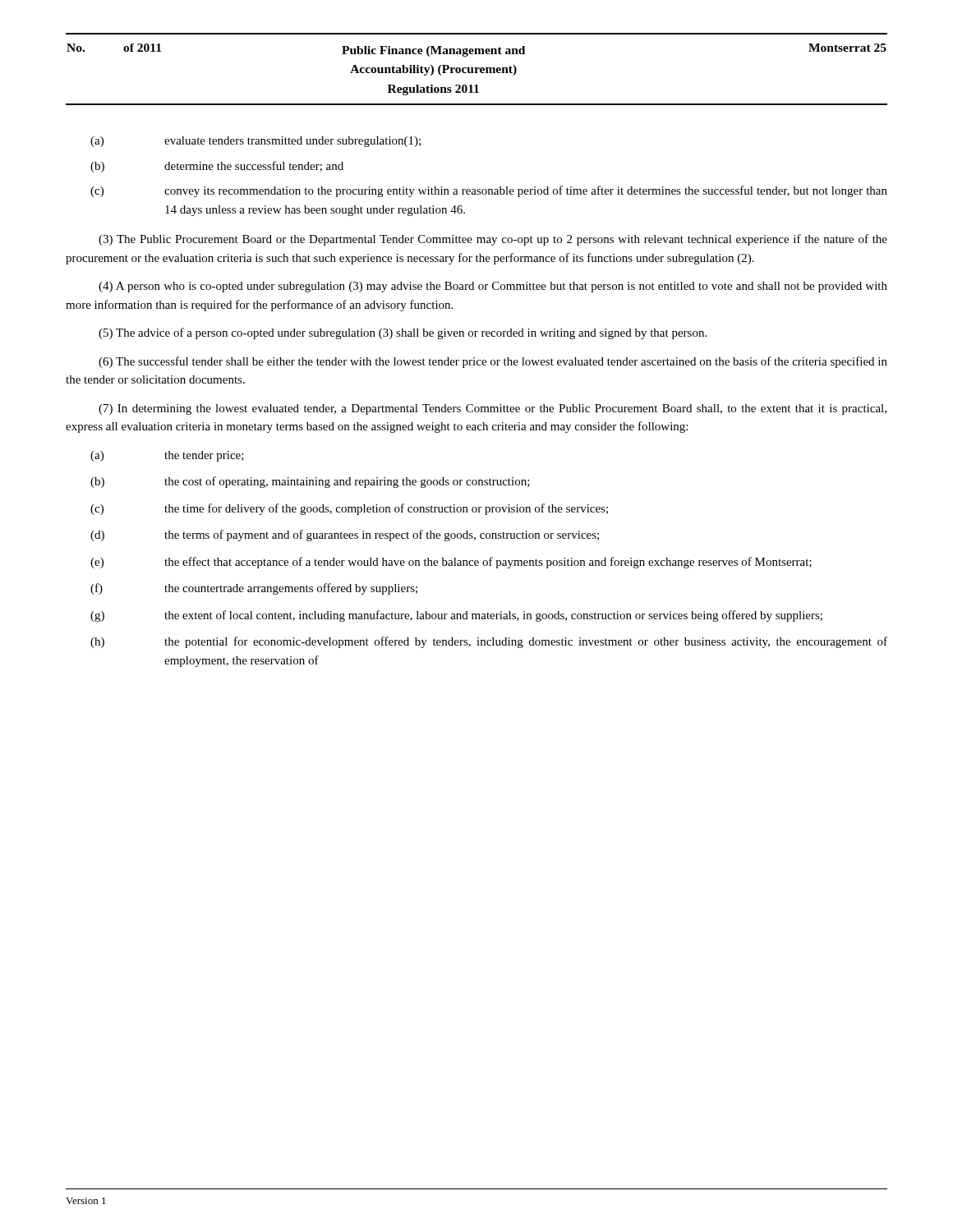Select the element starting "(7) In determining the lowest evaluated tender,"
The height and width of the screenshot is (1232, 953).
click(x=476, y=417)
